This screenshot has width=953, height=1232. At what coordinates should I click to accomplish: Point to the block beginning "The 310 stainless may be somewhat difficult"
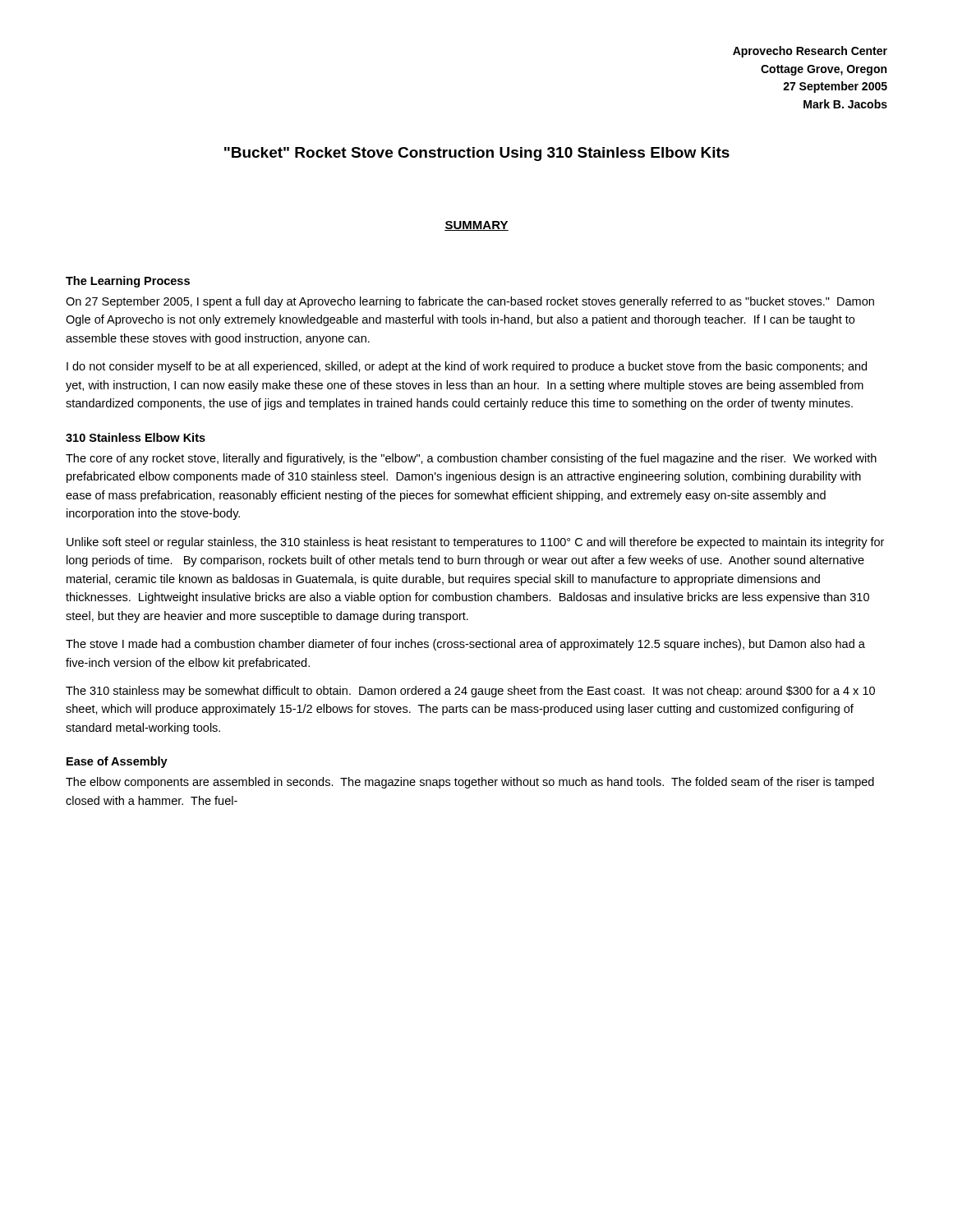[x=471, y=709]
